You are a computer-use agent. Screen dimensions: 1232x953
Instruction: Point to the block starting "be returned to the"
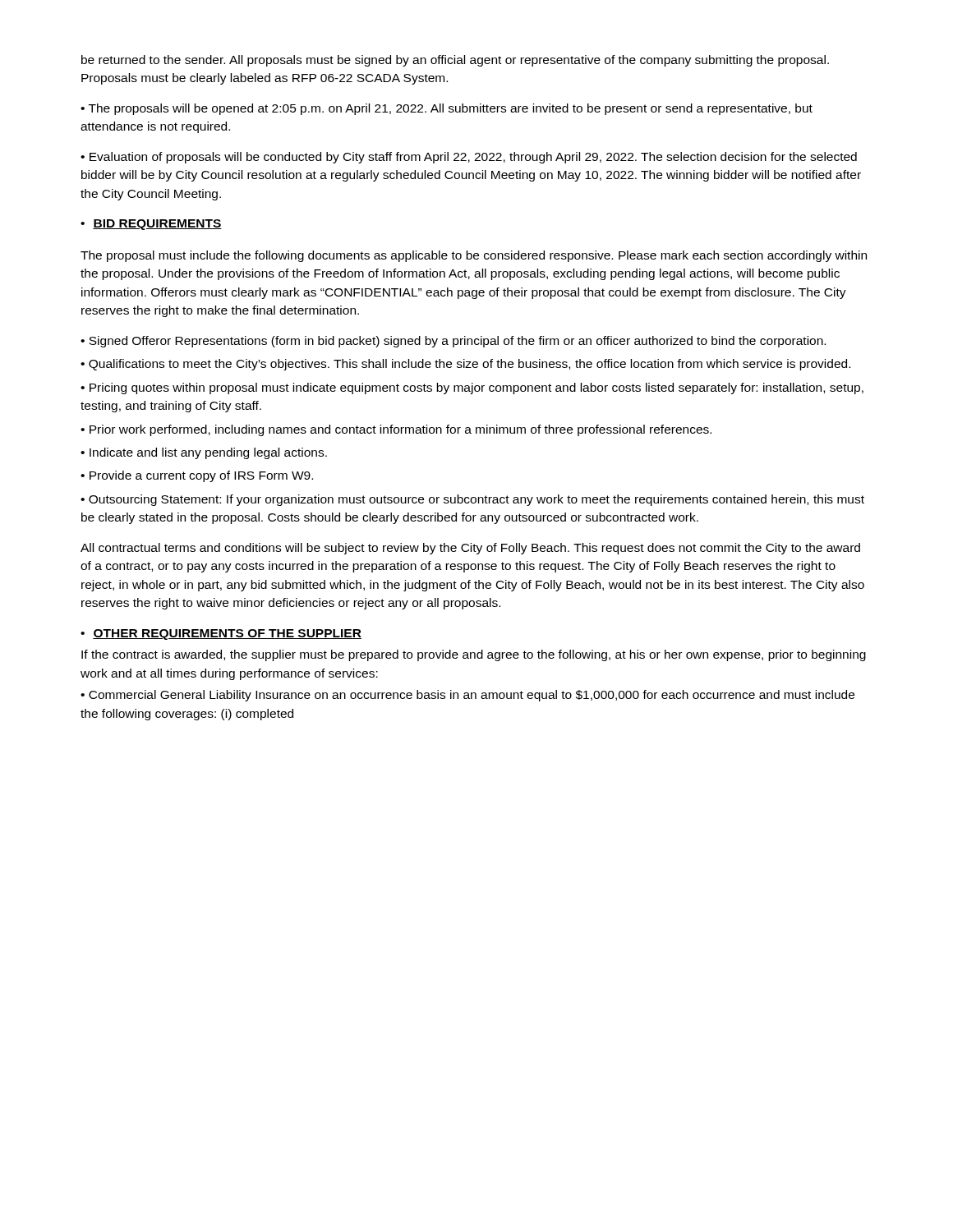pos(455,69)
